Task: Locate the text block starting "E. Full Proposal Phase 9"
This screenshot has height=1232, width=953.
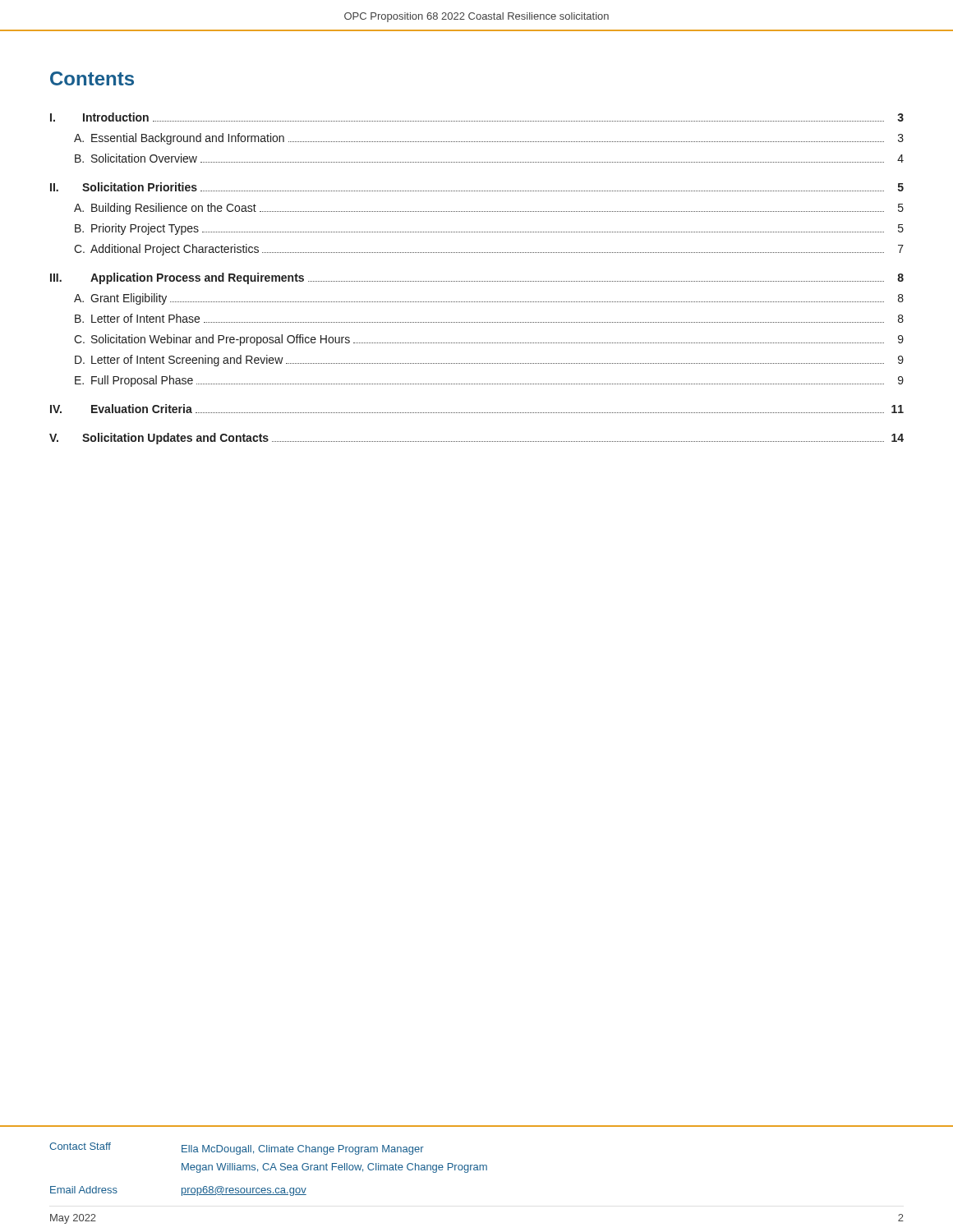Action: tap(489, 380)
